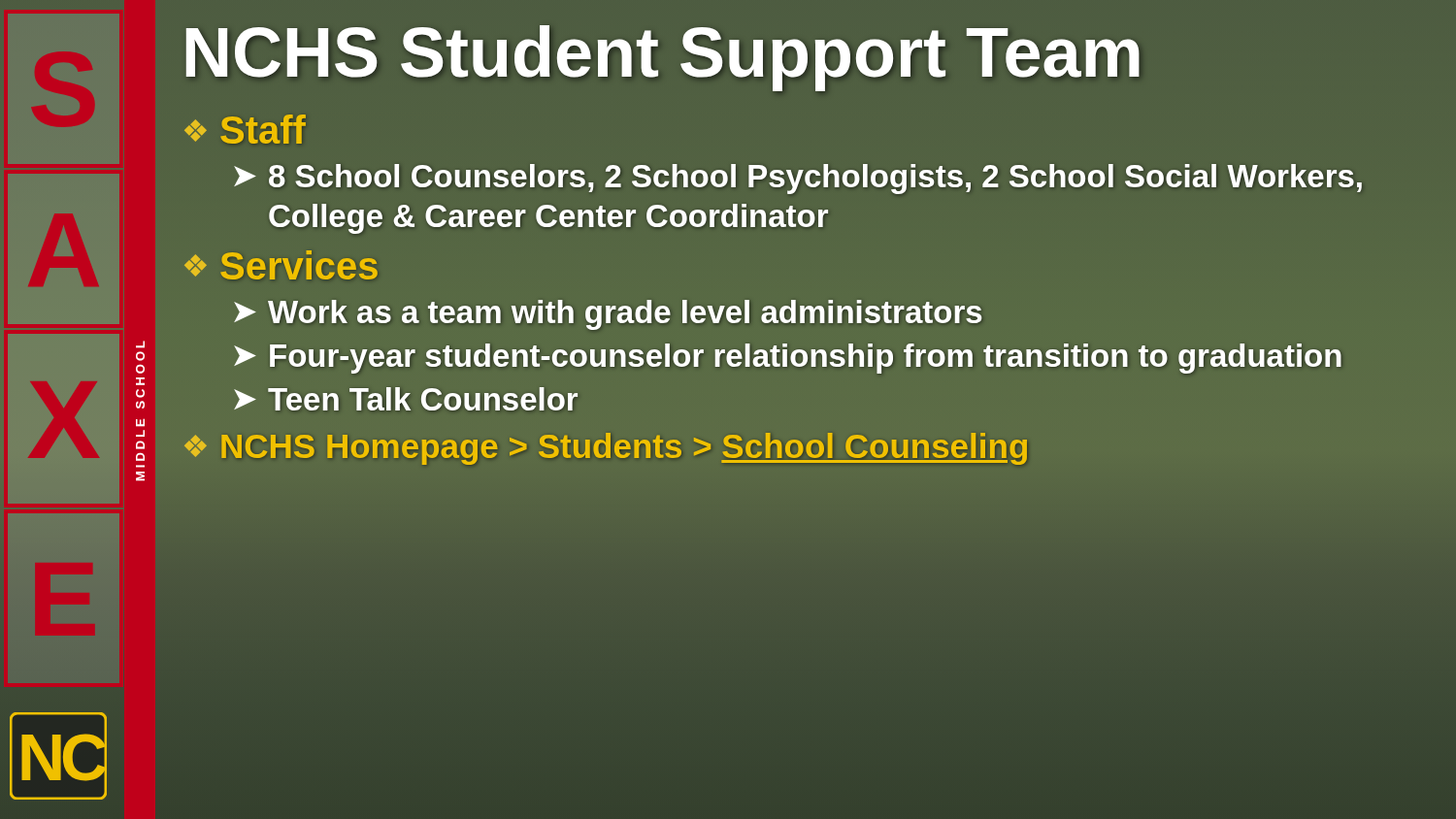This screenshot has width=1456, height=819.
Task: Click on the element starting "➤ Teen Talk Counselor"
Action: coord(405,400)
